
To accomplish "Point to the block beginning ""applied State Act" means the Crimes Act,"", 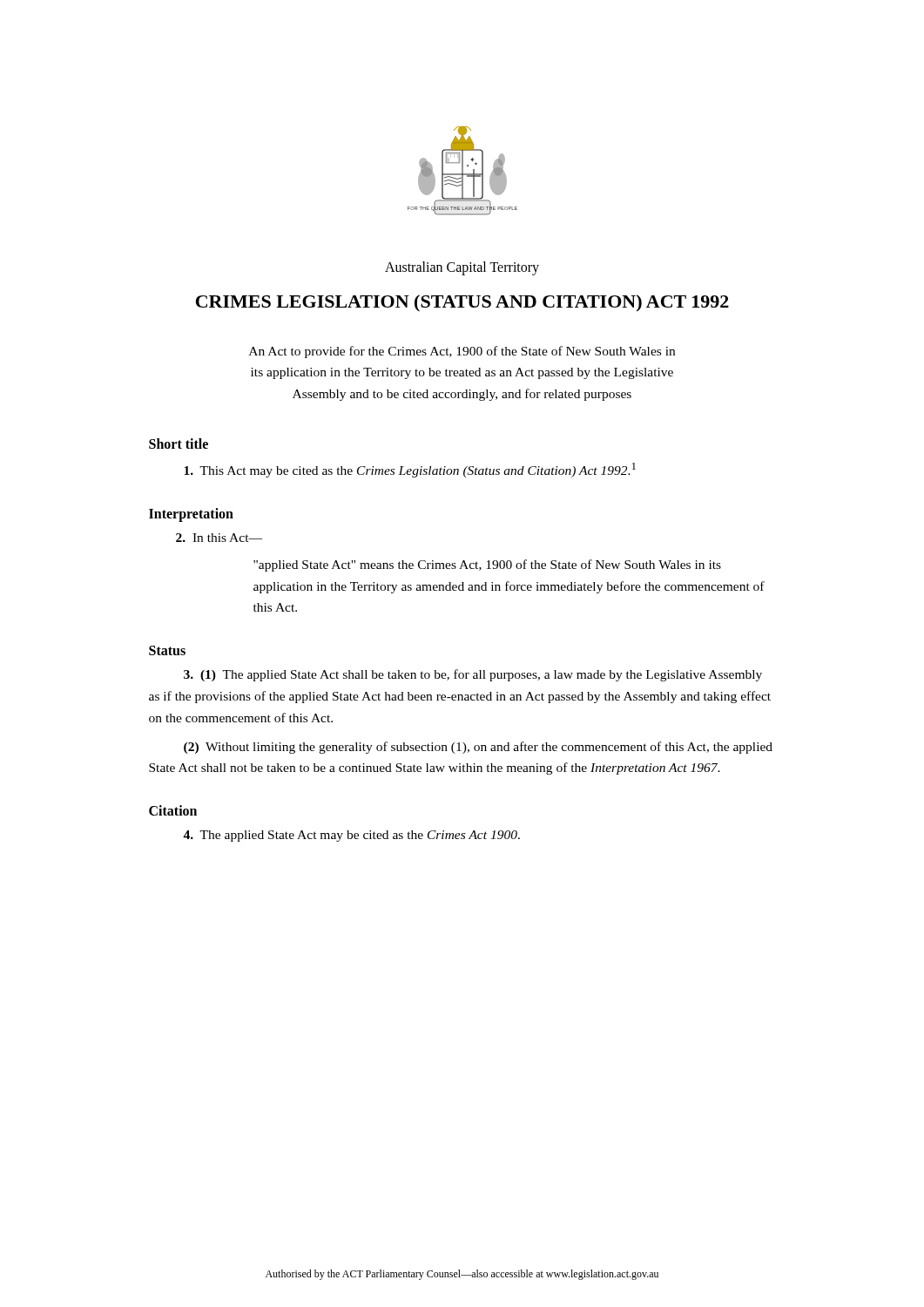I will point(509,586).
